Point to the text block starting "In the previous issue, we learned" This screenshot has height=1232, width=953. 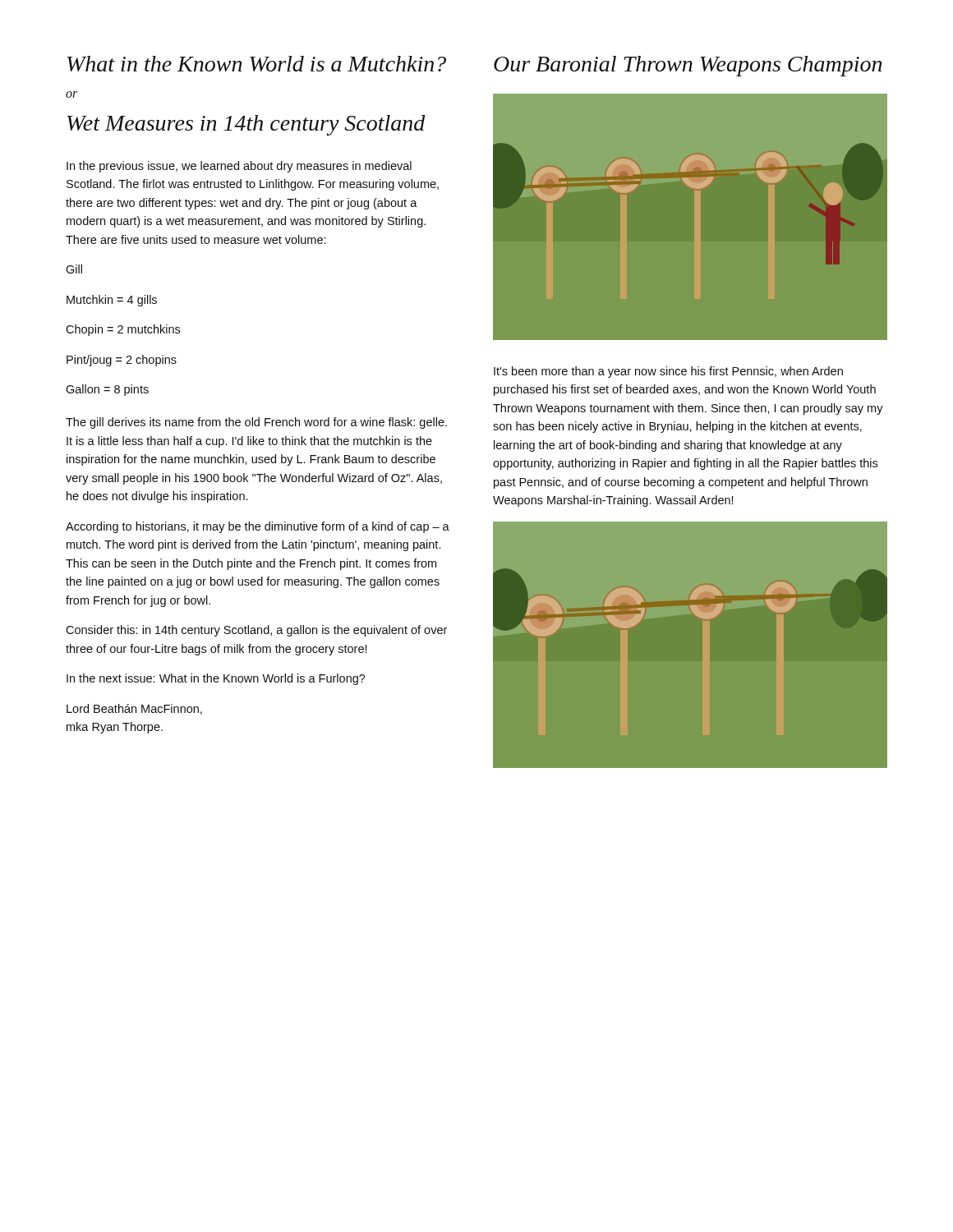tap(253, 203)
